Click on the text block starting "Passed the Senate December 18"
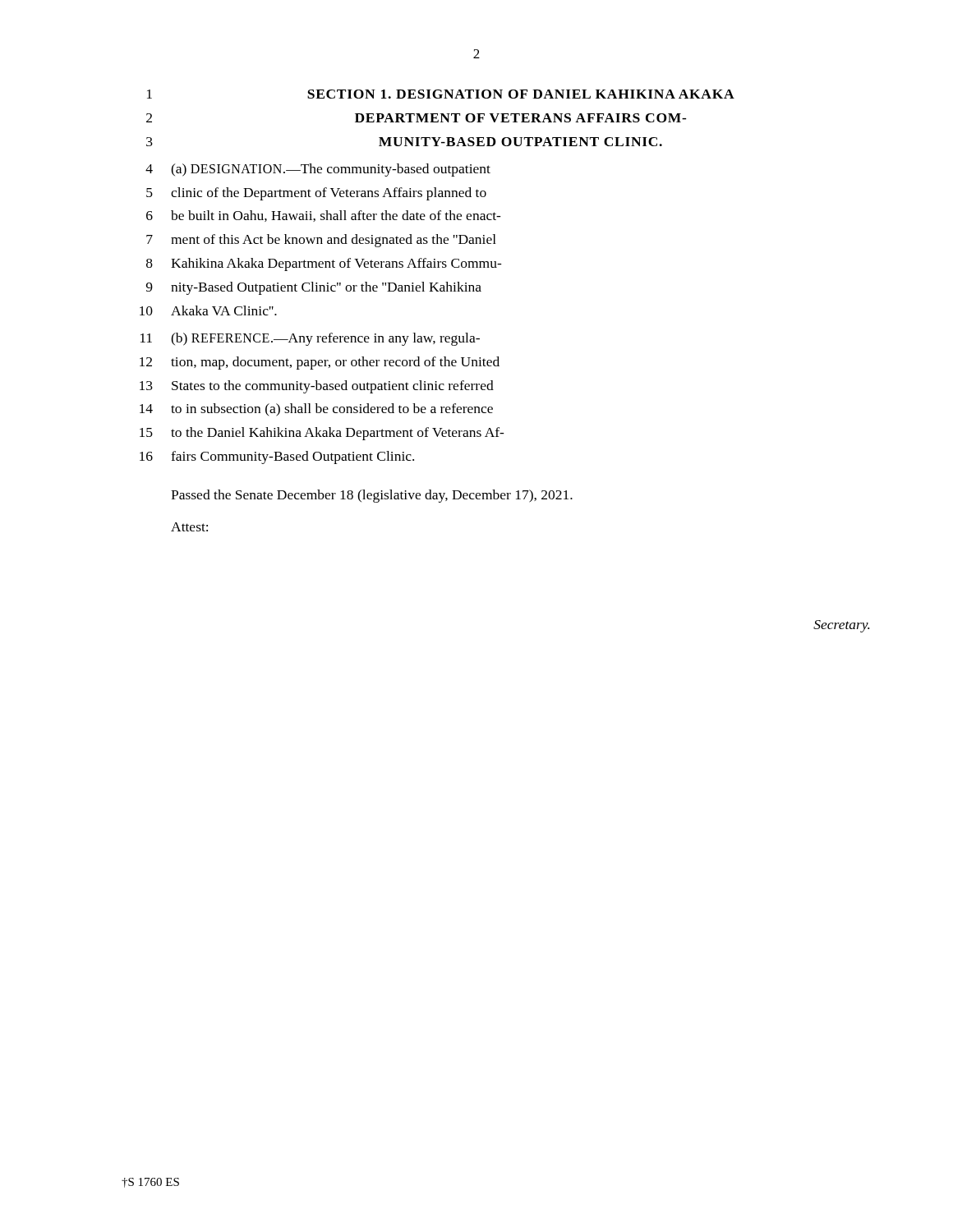 372,494
